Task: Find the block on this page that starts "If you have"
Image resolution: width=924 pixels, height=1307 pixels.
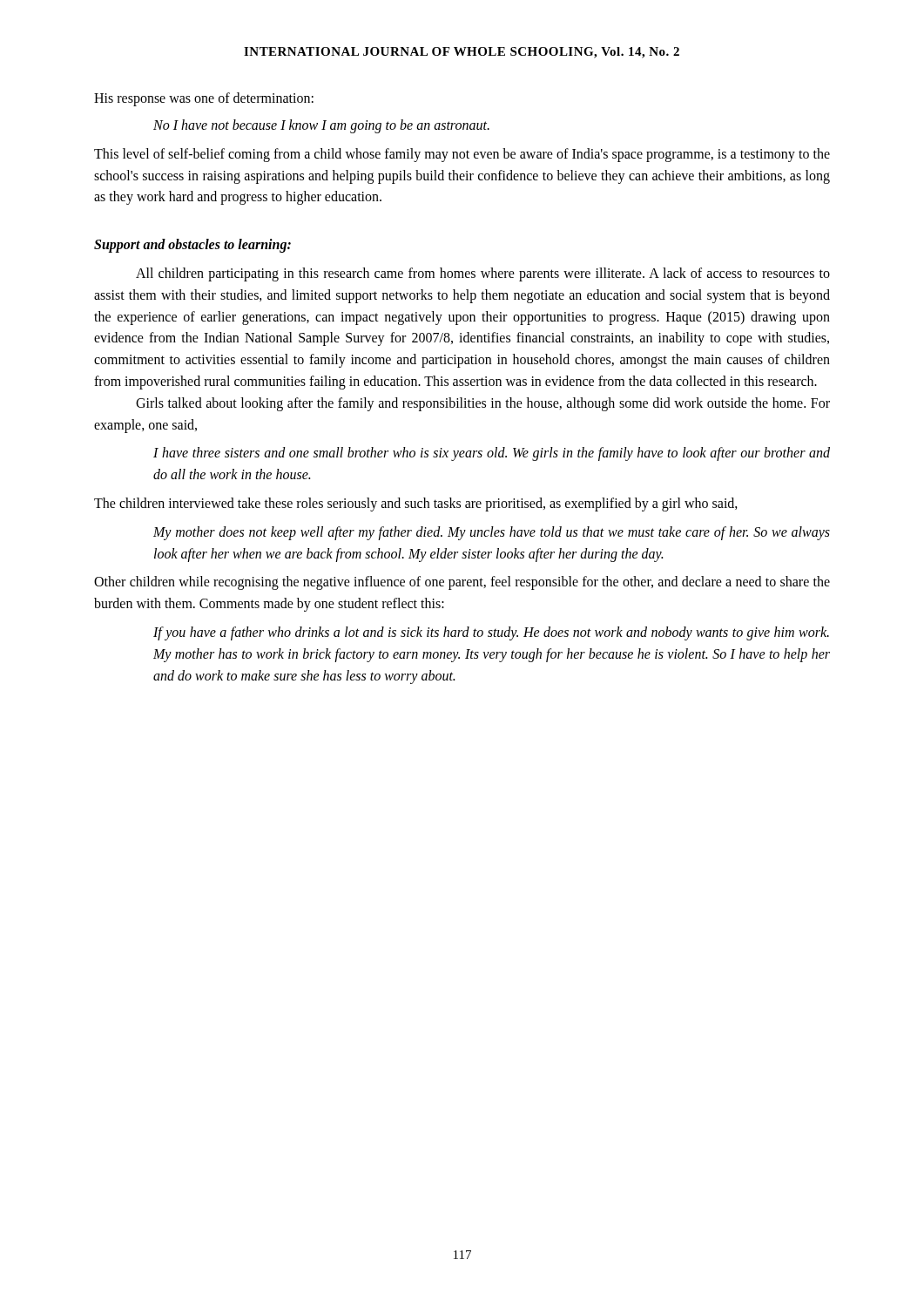Action: click(492, 654)
